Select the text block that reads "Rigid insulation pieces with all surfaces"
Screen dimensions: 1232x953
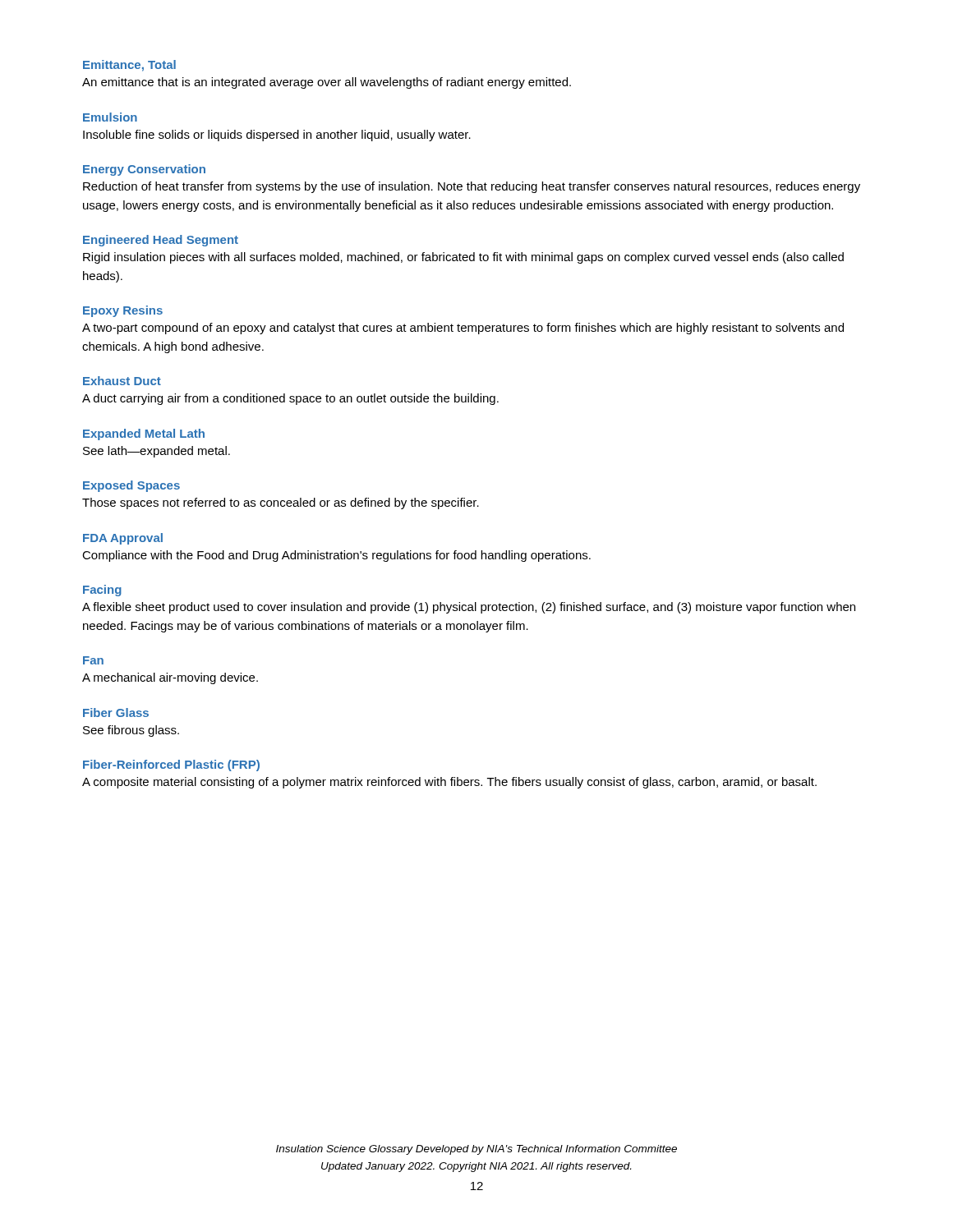pos(476,266)
